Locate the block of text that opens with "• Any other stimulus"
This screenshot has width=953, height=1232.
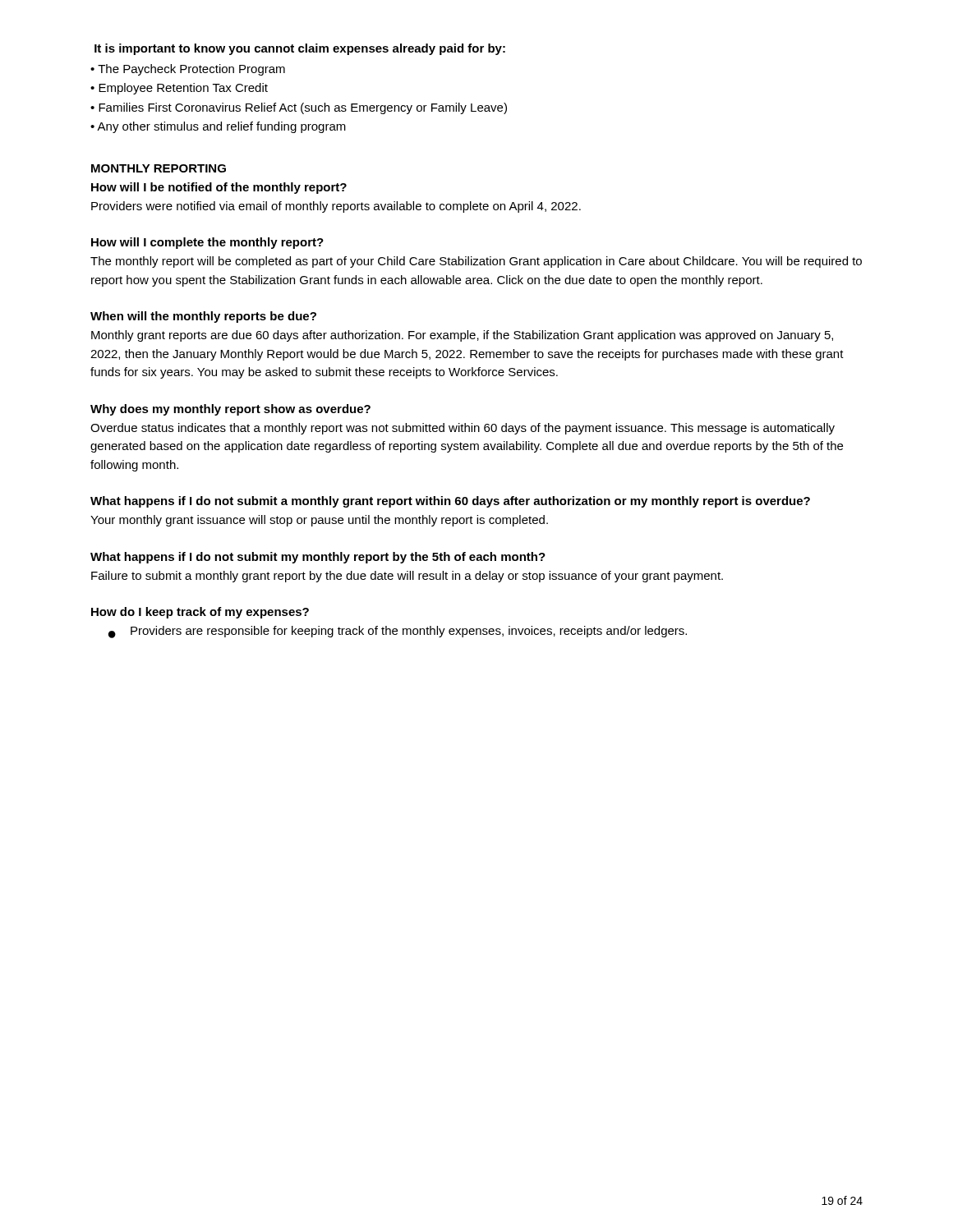[x=218, y=126]
